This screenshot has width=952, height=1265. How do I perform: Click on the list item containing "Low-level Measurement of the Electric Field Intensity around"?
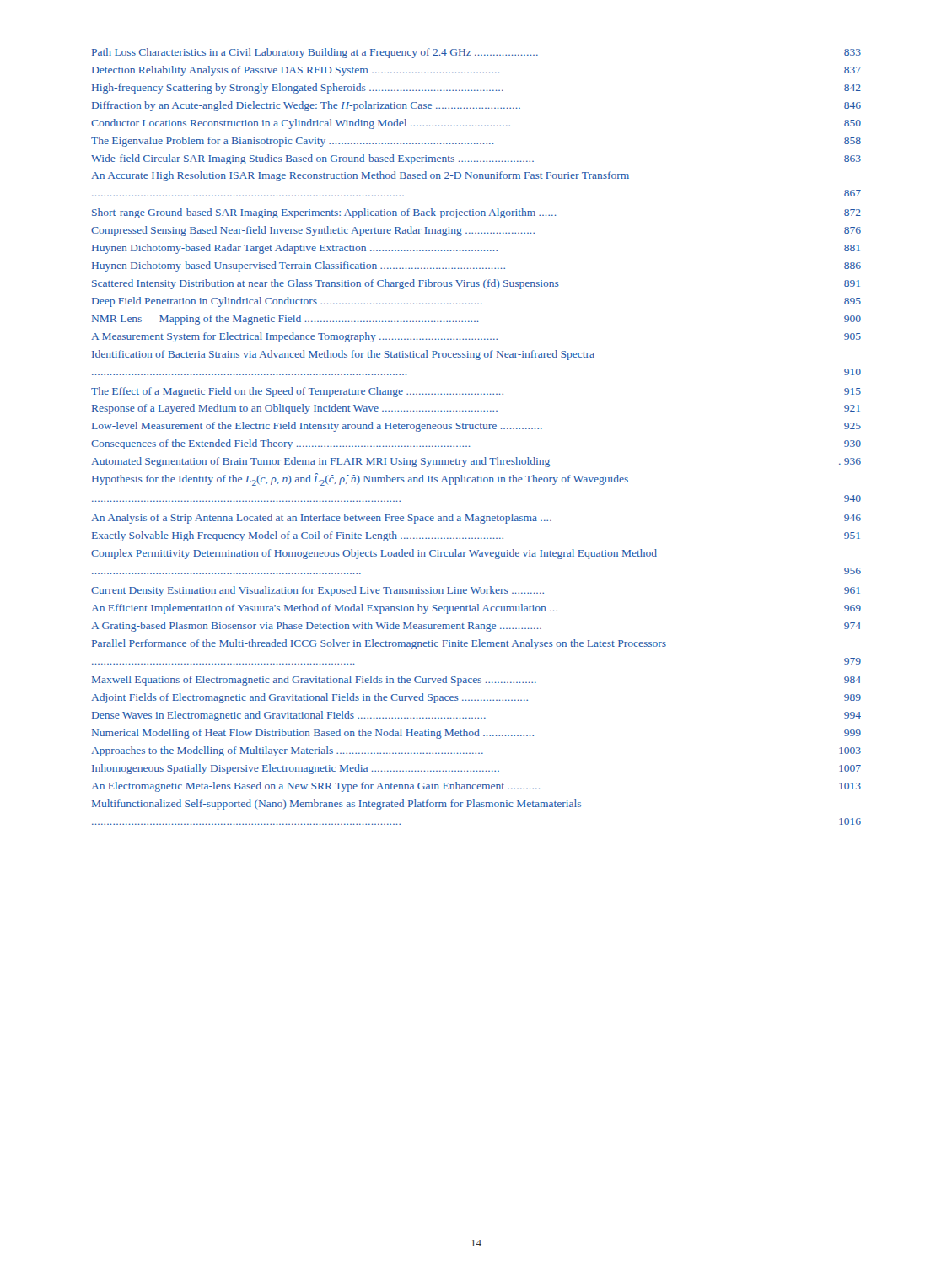(x=476, y=427)
